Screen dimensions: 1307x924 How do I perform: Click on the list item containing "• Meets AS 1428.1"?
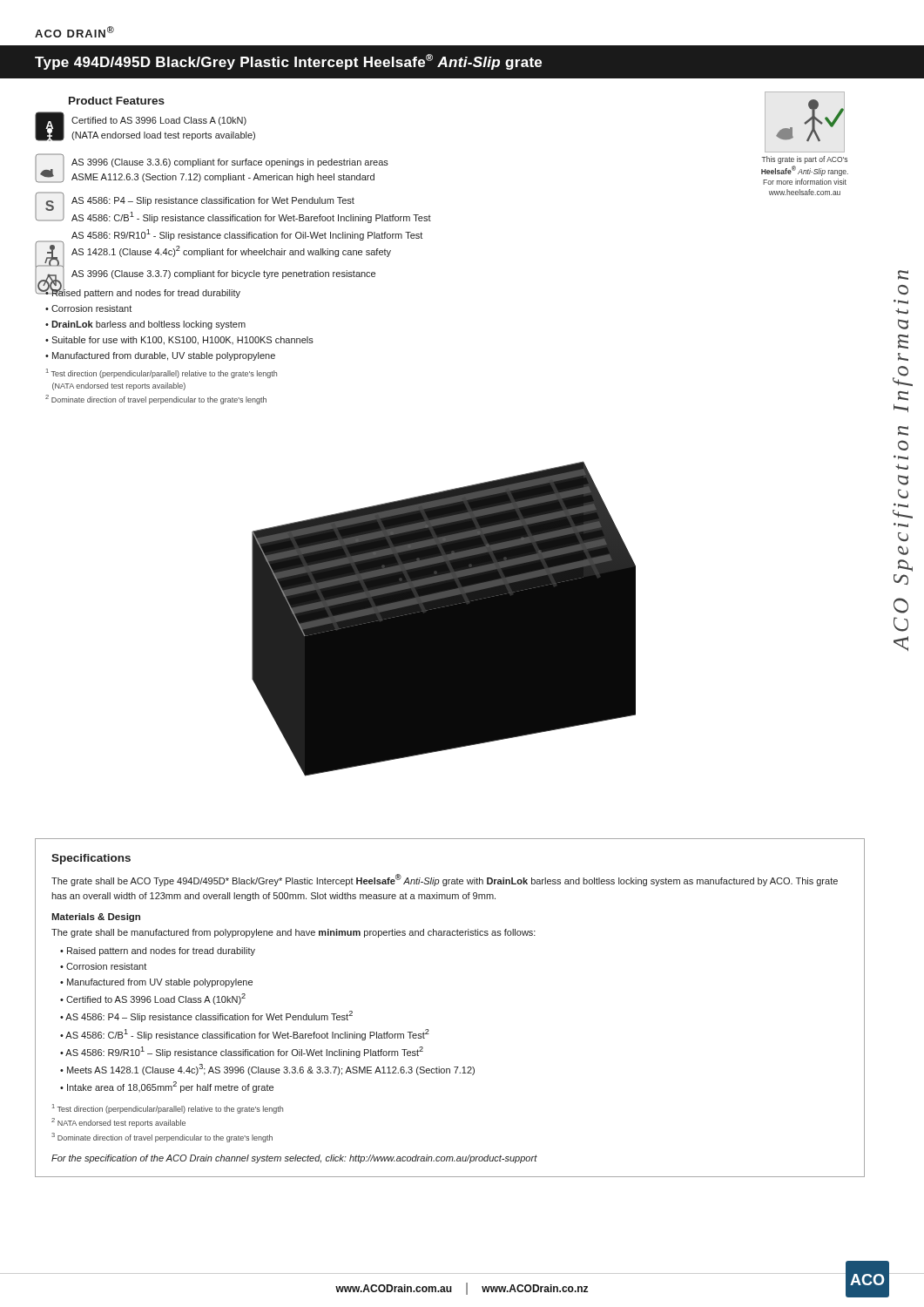pyautogui.click(x=268, y=1069)
